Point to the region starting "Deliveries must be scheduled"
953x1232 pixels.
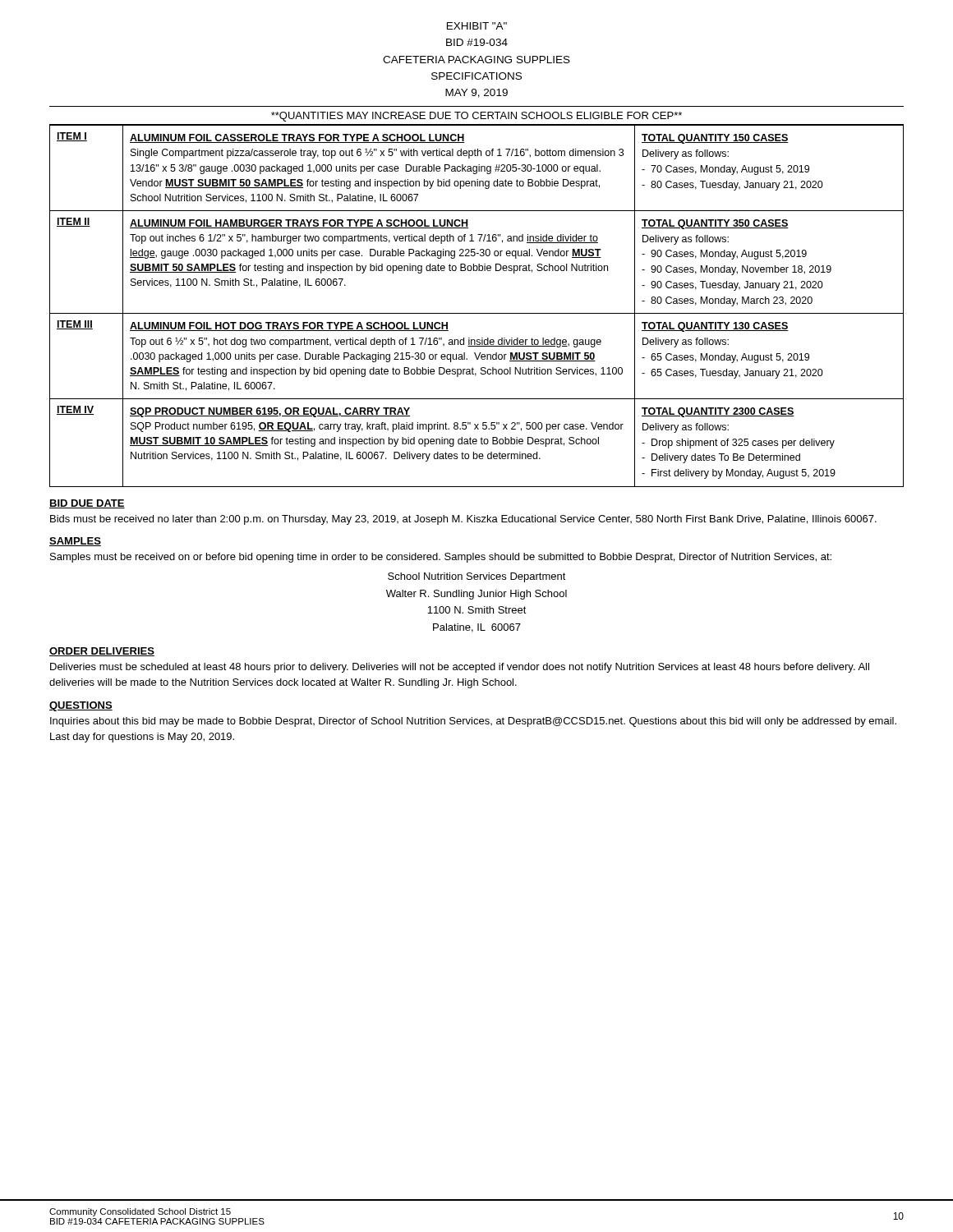(x=460, y=675)
